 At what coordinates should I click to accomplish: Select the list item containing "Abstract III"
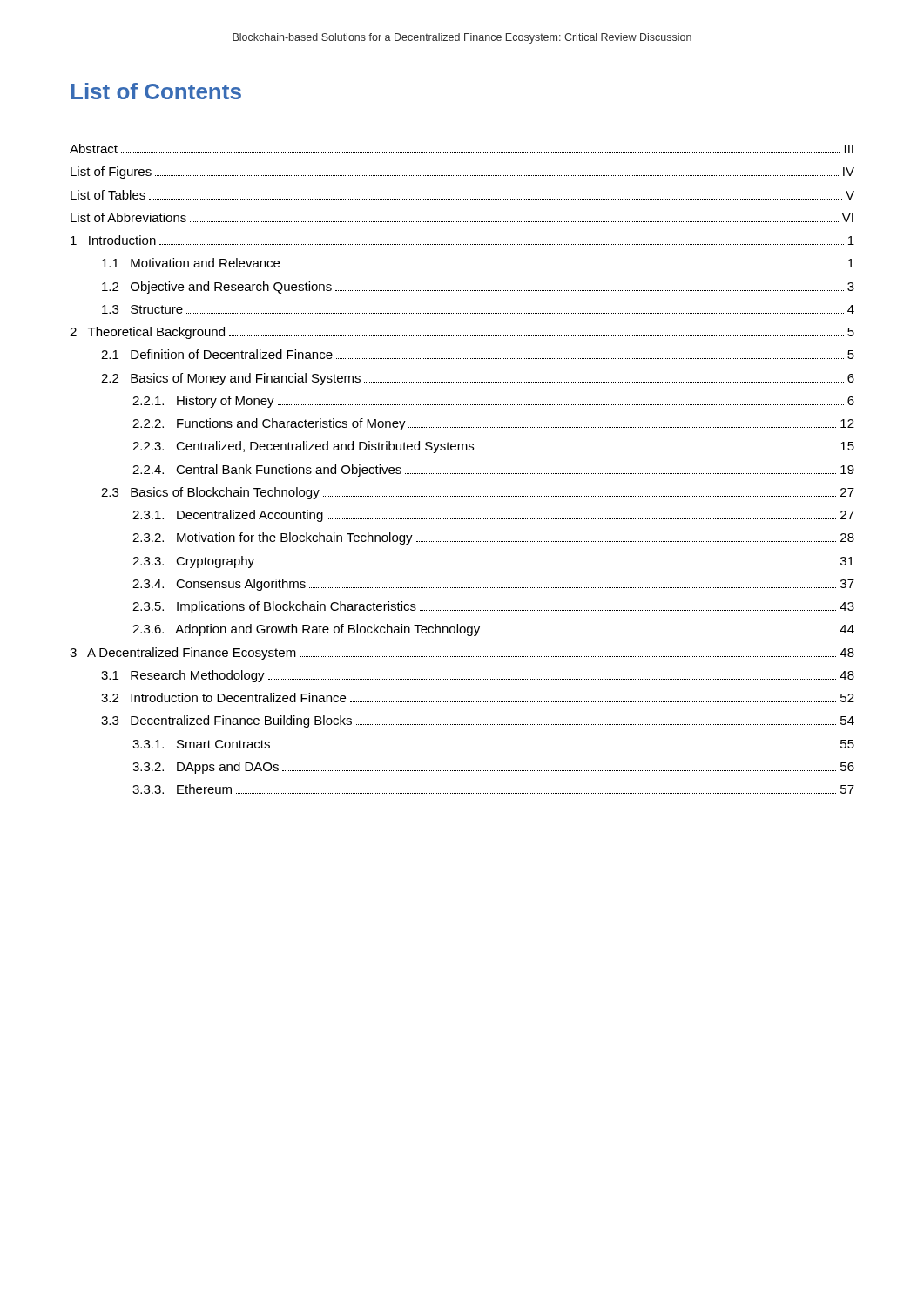pos(462,149)
